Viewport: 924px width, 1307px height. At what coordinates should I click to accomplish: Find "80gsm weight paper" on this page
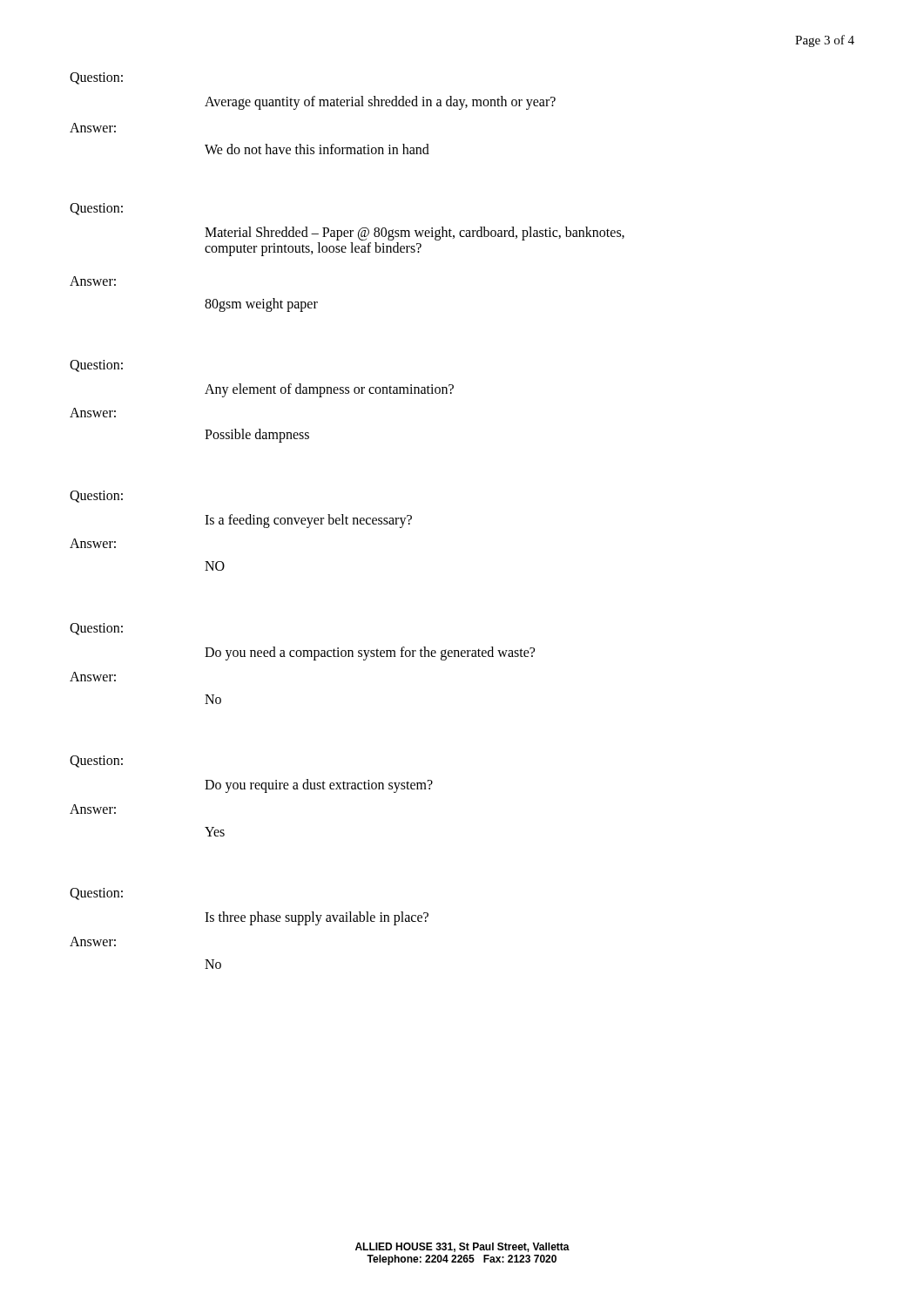tap(261, 305)
